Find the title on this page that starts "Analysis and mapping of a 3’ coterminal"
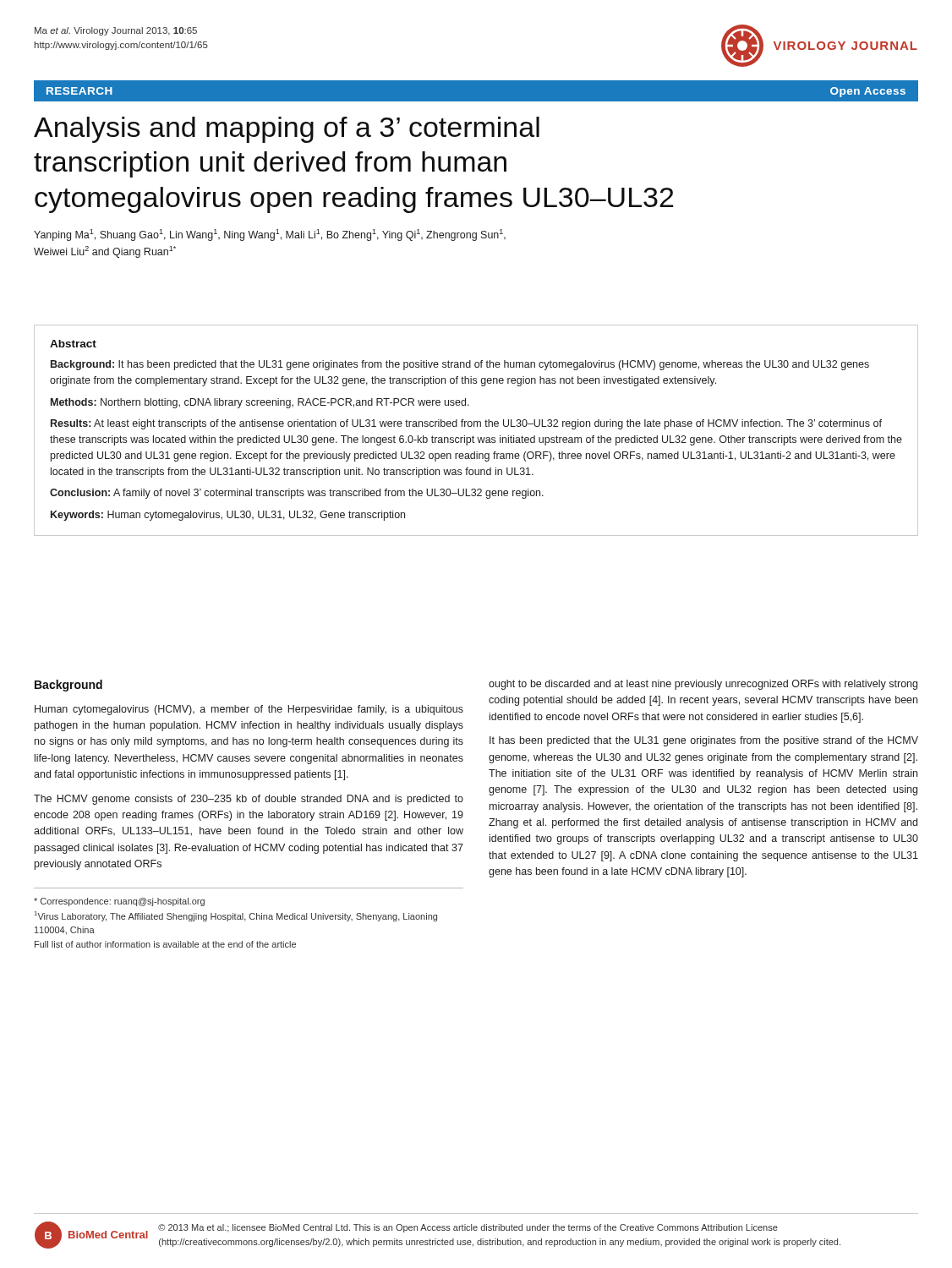The height and width of the screenshot is (1268, 952). point(476,185)
